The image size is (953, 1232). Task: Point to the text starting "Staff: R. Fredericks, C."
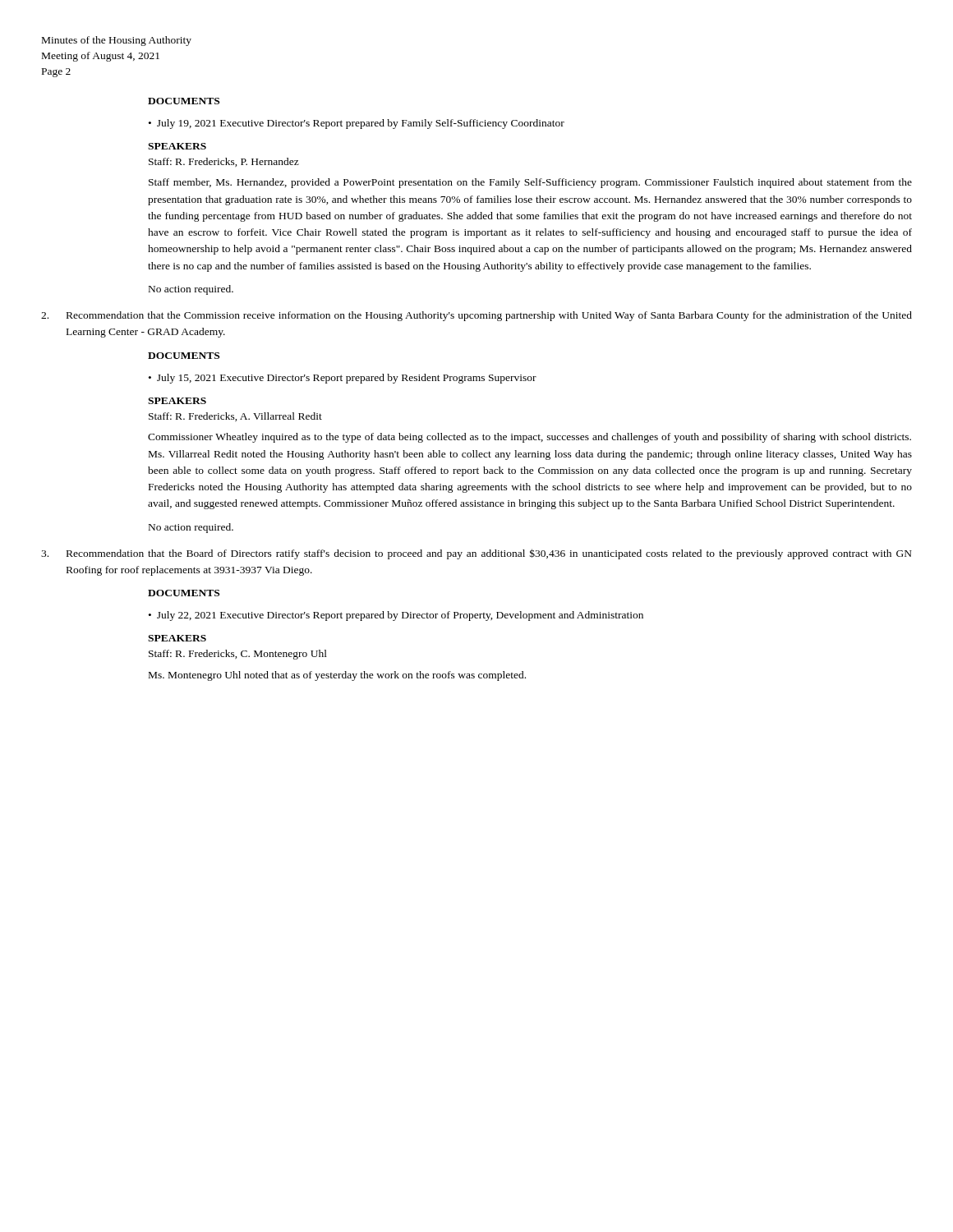tap(237, 654)
